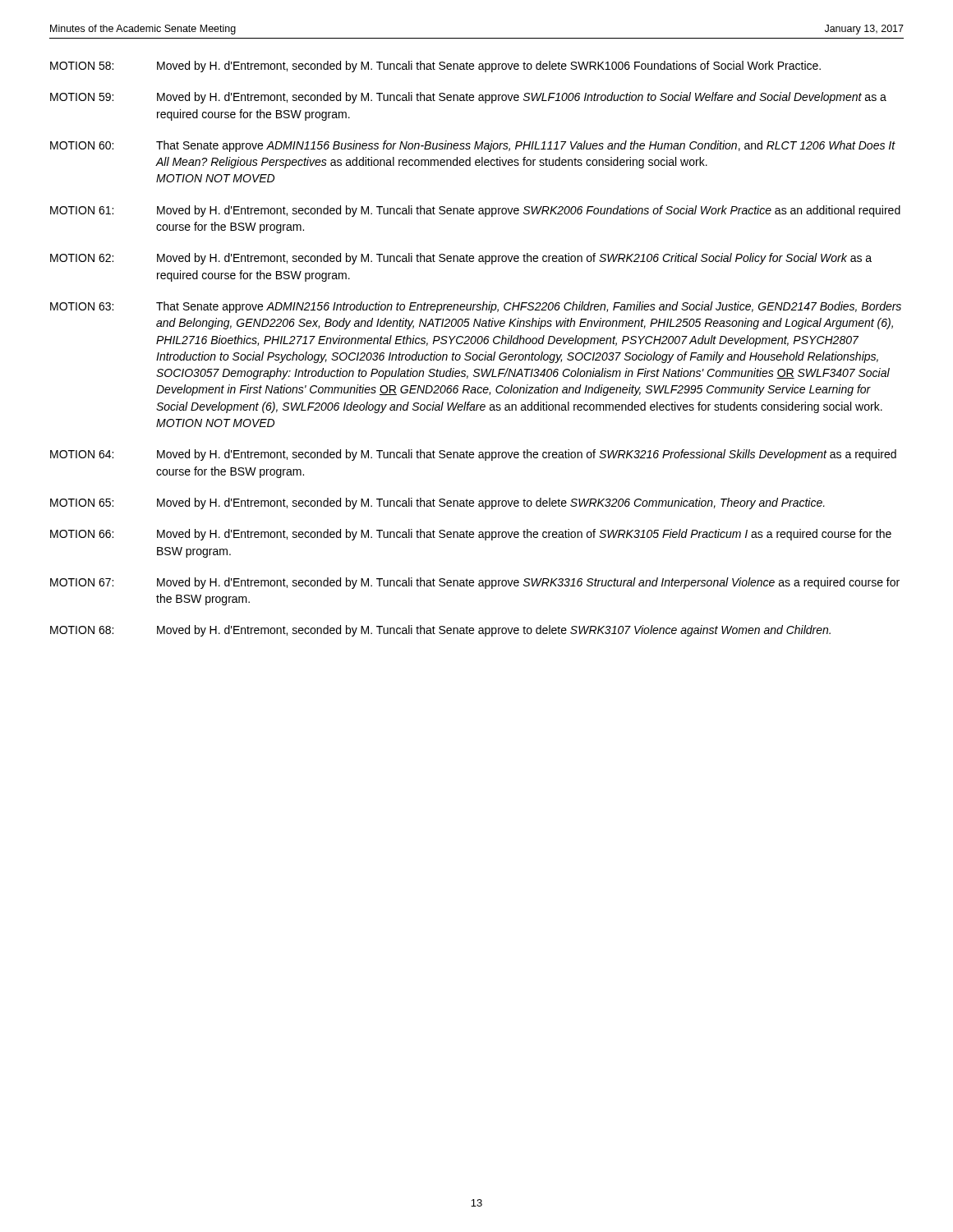Select the list item that reads "MOTION 59: Moved by"

476,106
